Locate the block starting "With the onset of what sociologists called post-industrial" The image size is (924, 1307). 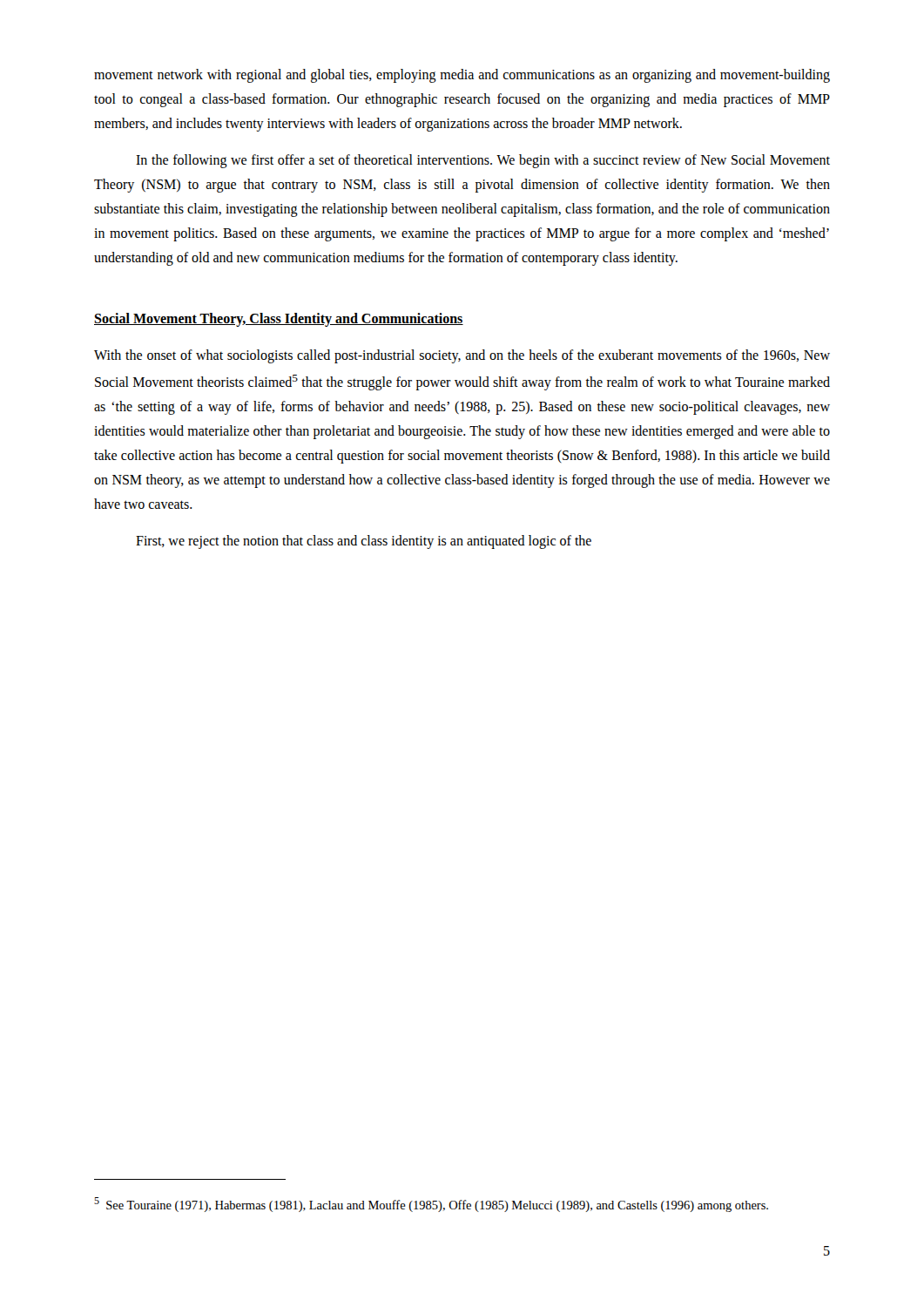coord(462,436)
